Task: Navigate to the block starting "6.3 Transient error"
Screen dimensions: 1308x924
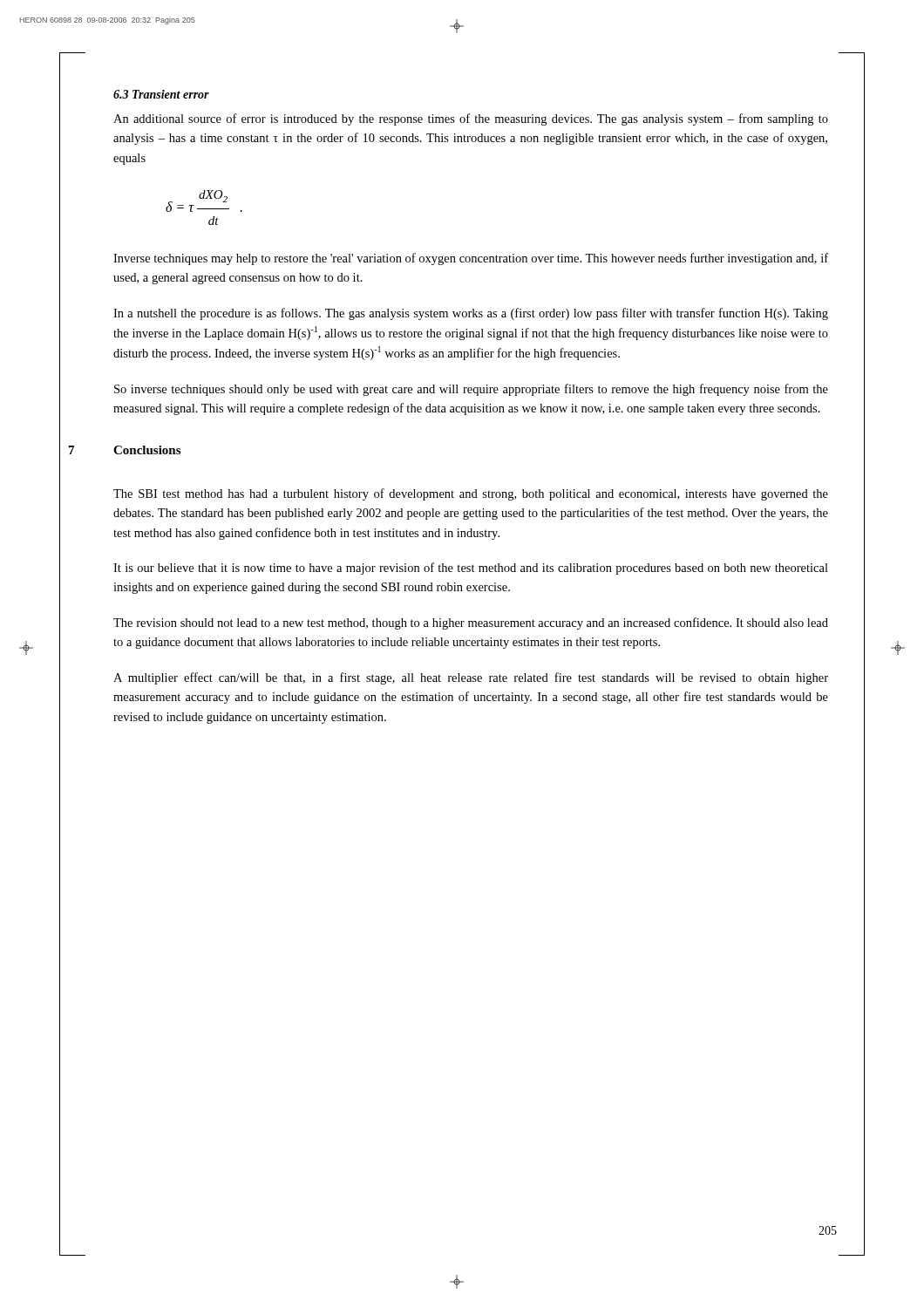Action: (161, 95)
